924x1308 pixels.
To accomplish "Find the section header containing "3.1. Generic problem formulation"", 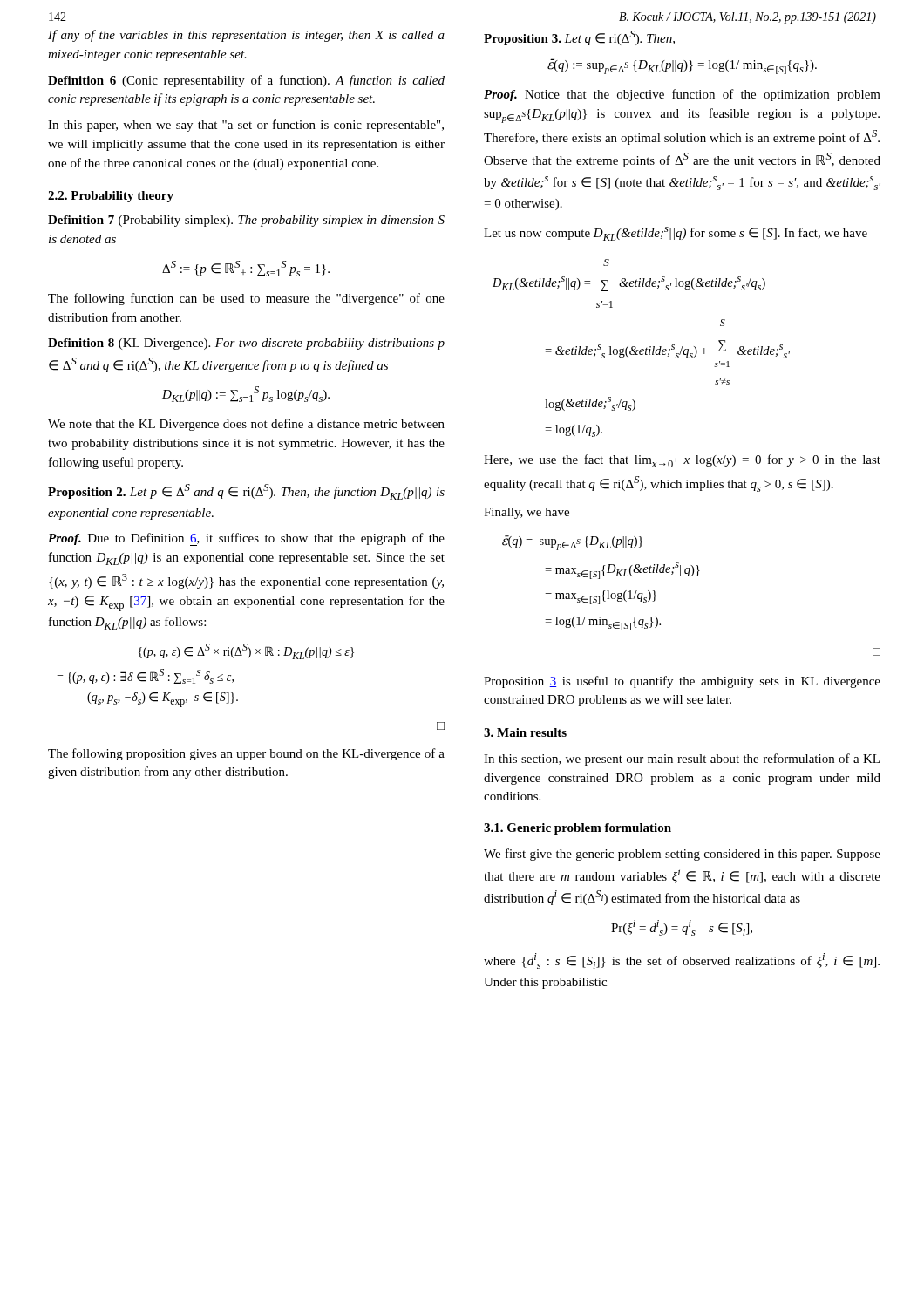I will pos(578,828).
